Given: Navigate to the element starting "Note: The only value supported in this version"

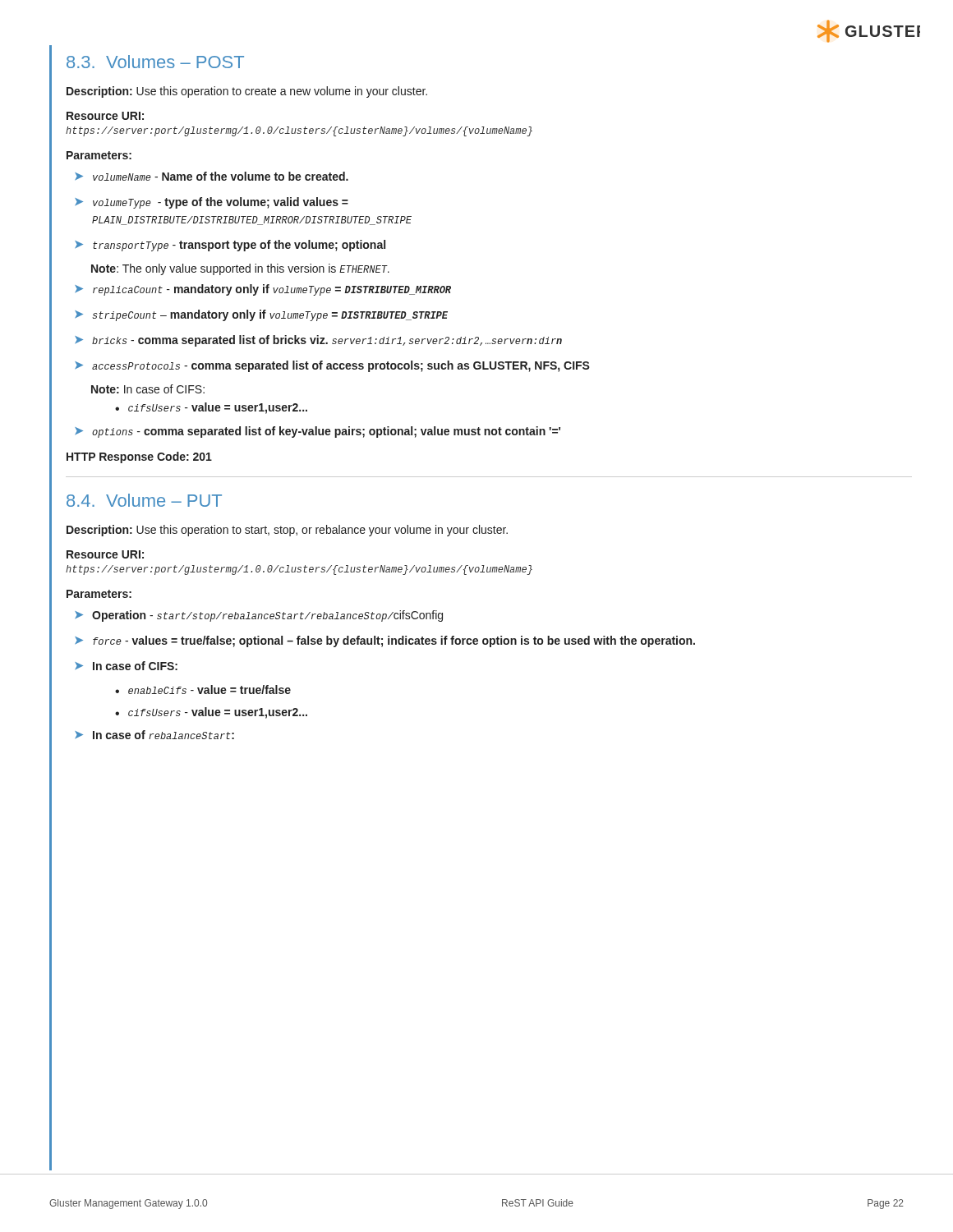Looking at the screenshot, I should (x=240, y=269).
